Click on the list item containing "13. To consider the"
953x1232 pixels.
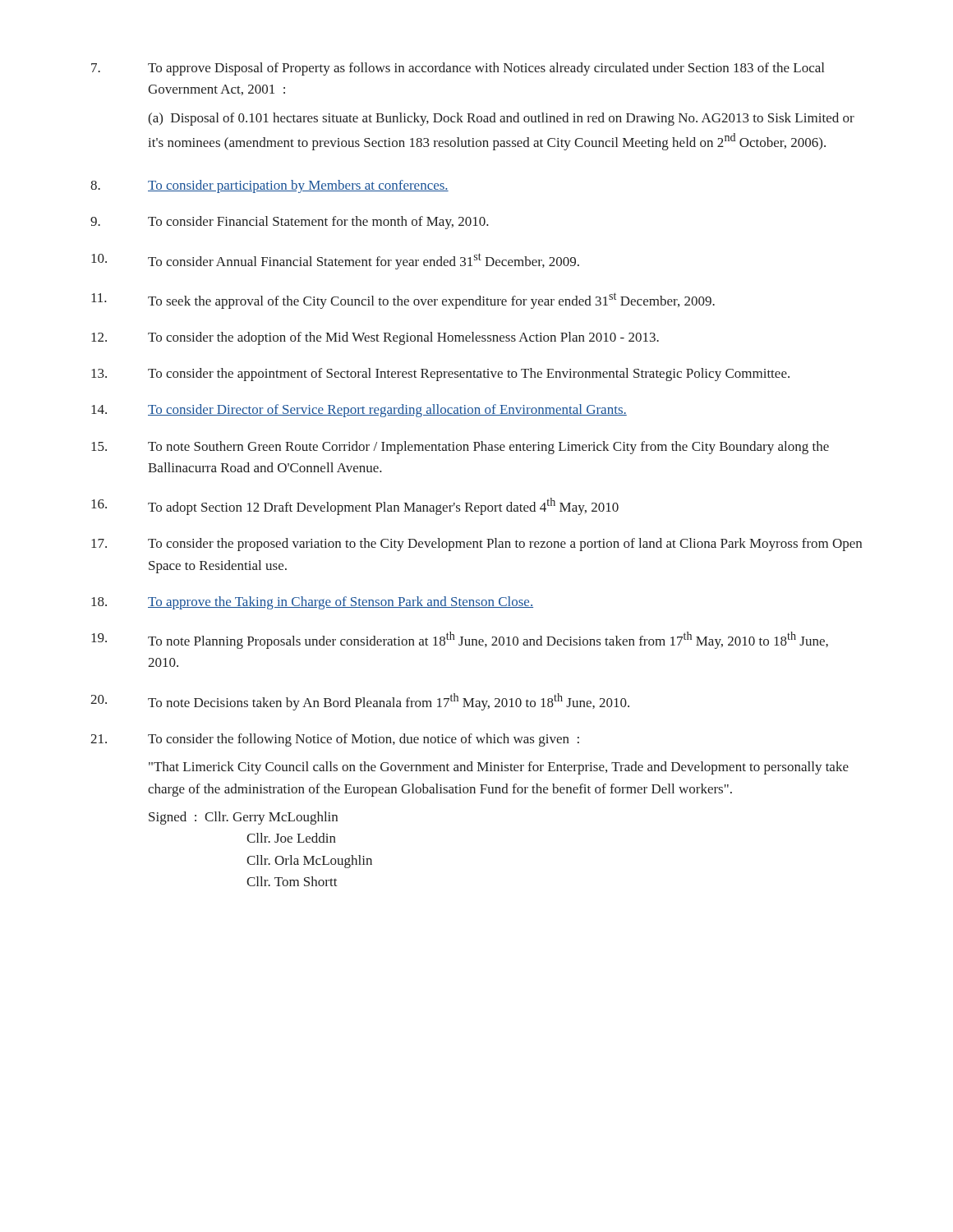pyautogui.click(x=476, y=374)
